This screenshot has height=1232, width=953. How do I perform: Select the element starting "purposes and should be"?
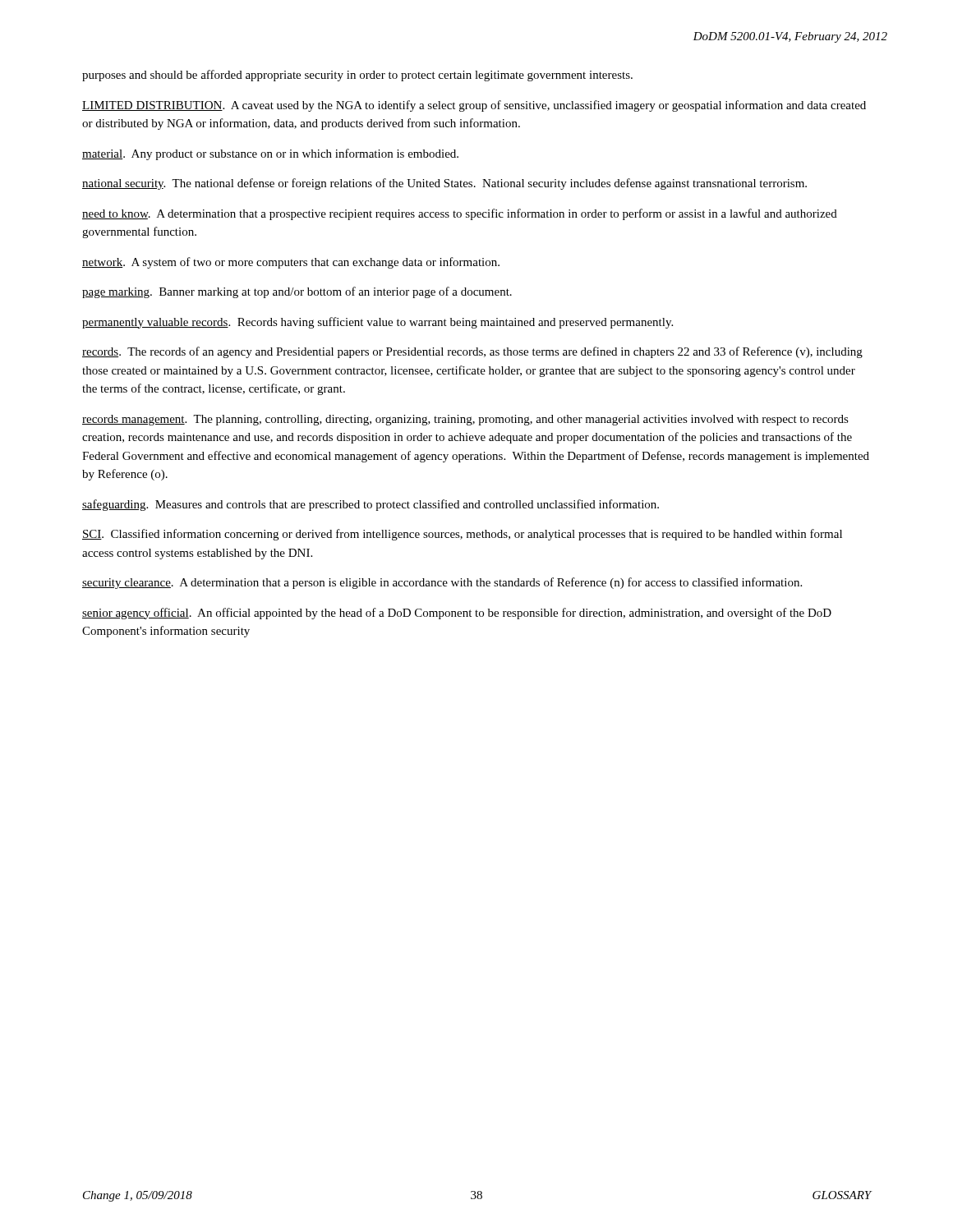point(358,75)
